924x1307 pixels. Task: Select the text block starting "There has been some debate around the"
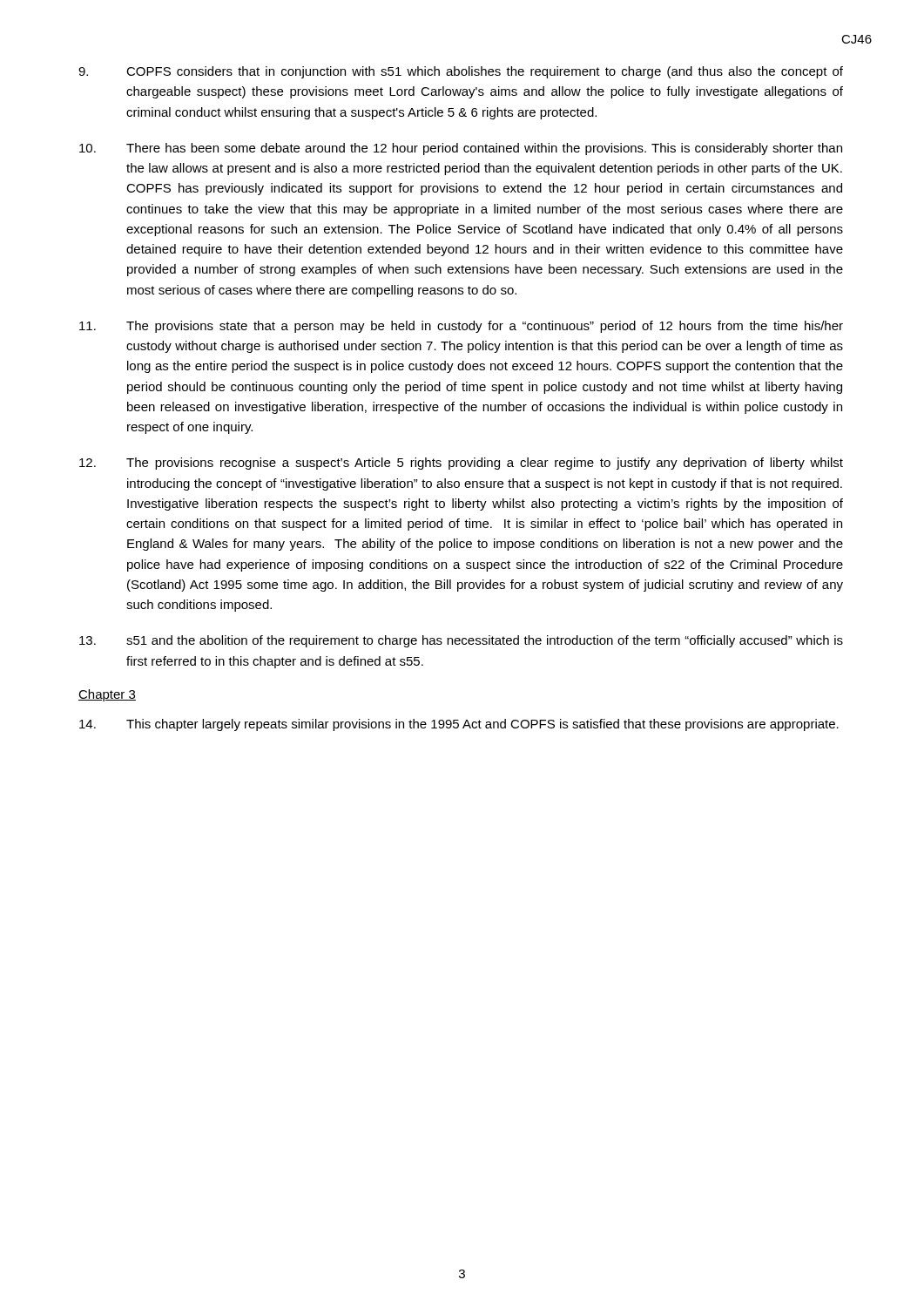(x=461, y=219)
